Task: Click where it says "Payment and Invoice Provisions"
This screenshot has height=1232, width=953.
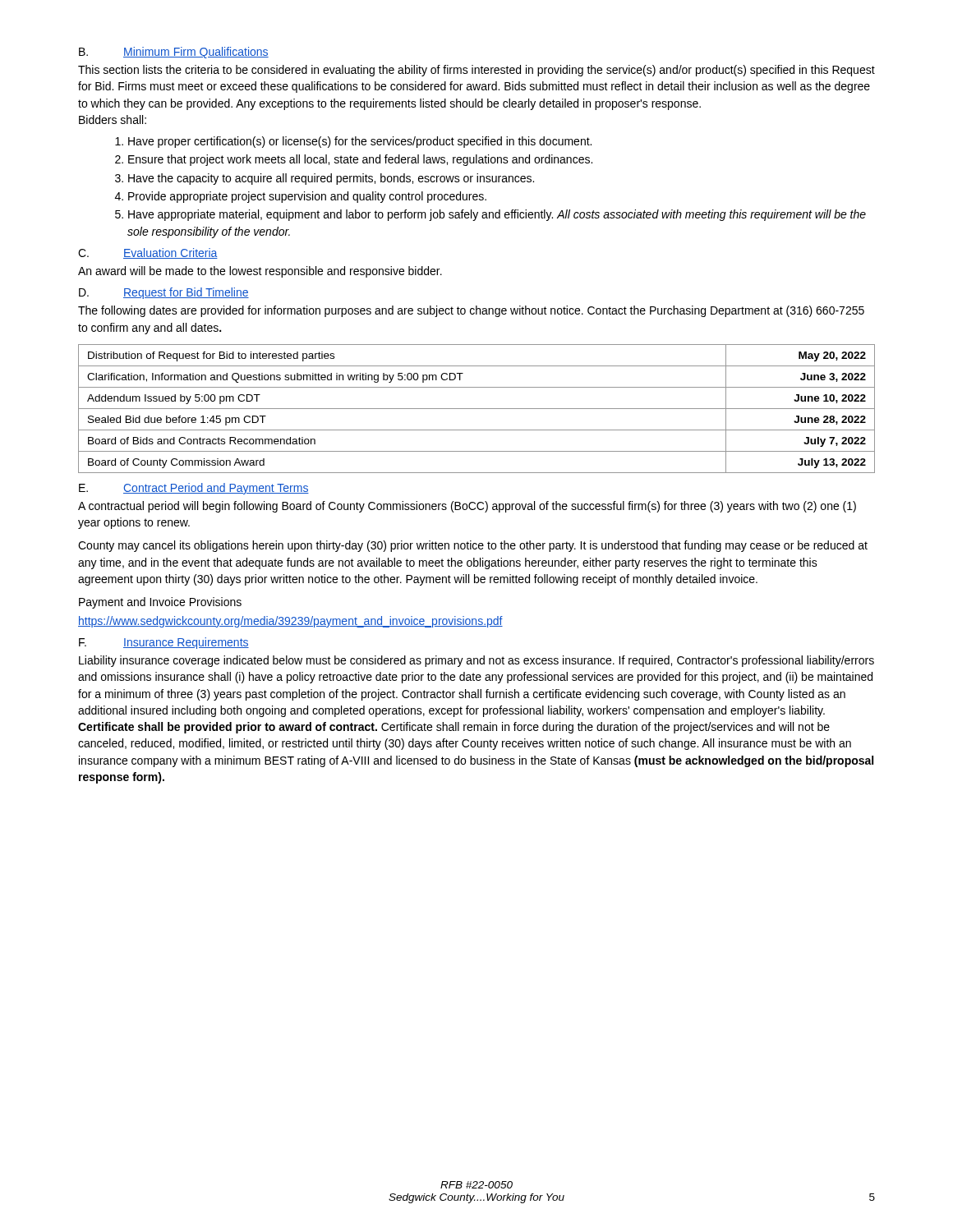Action: click(x=160, y=602)
